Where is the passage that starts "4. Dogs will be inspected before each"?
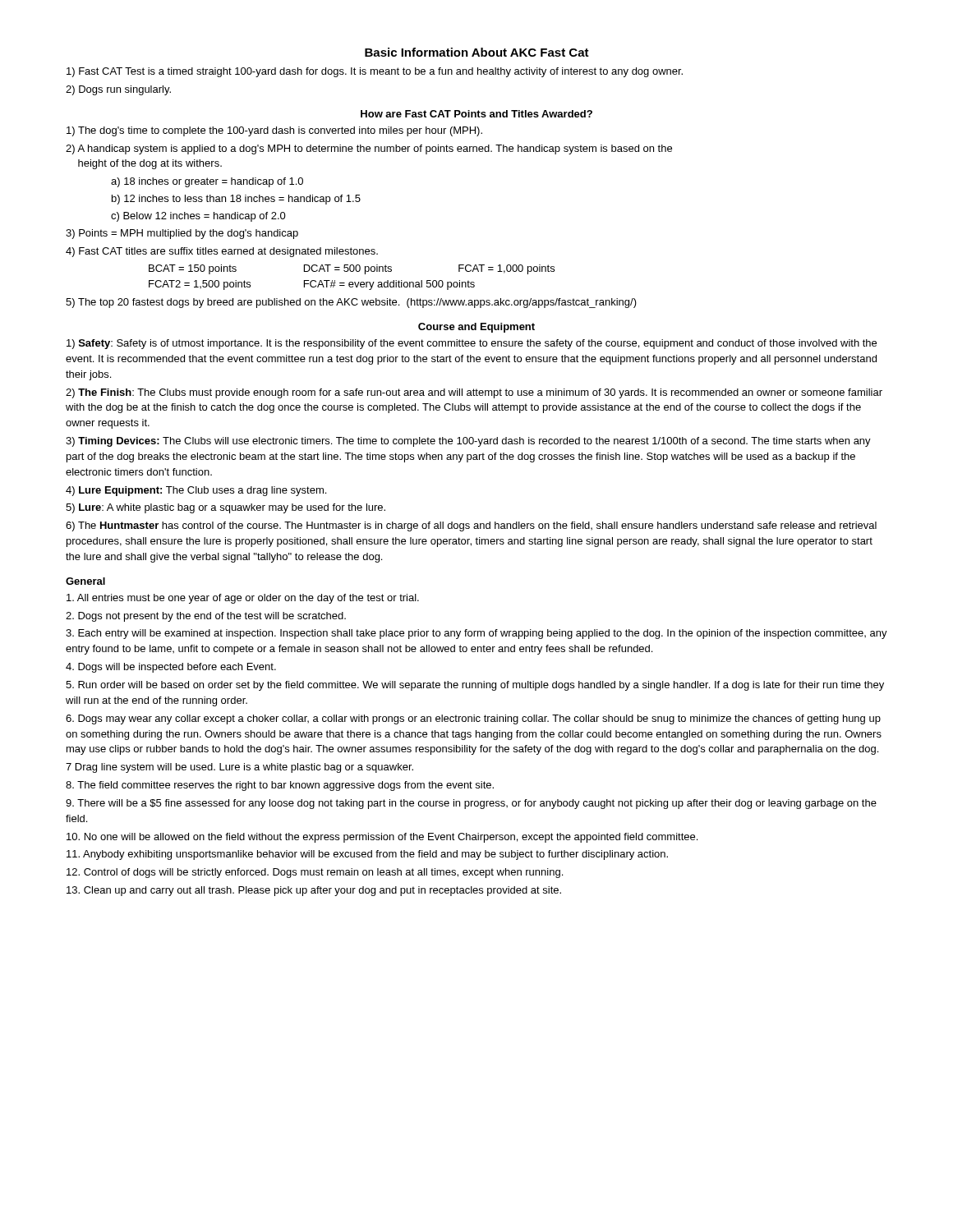Screen dimensions: 1232x953 (171, 667)
